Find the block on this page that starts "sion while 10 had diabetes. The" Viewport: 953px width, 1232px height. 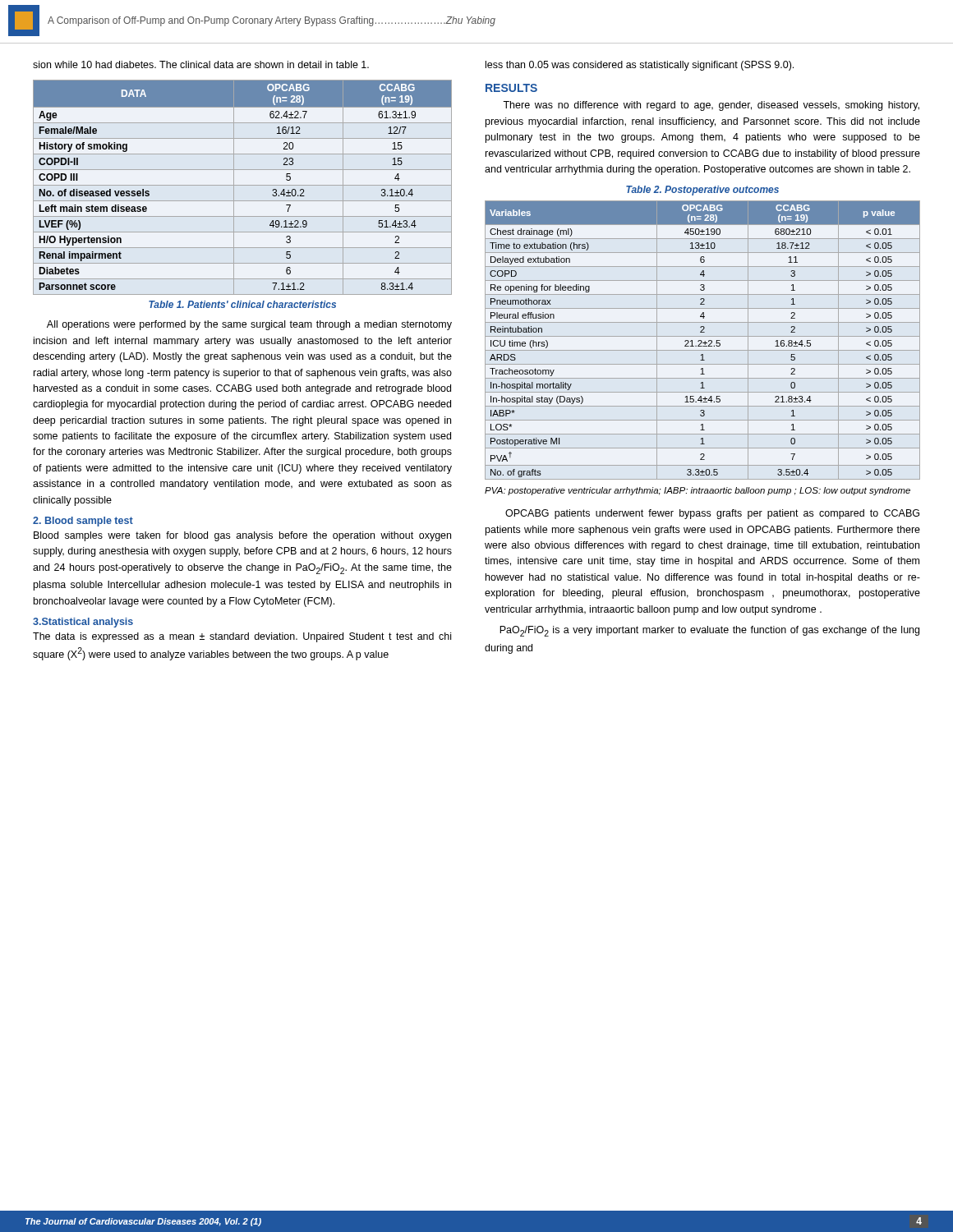201,65
